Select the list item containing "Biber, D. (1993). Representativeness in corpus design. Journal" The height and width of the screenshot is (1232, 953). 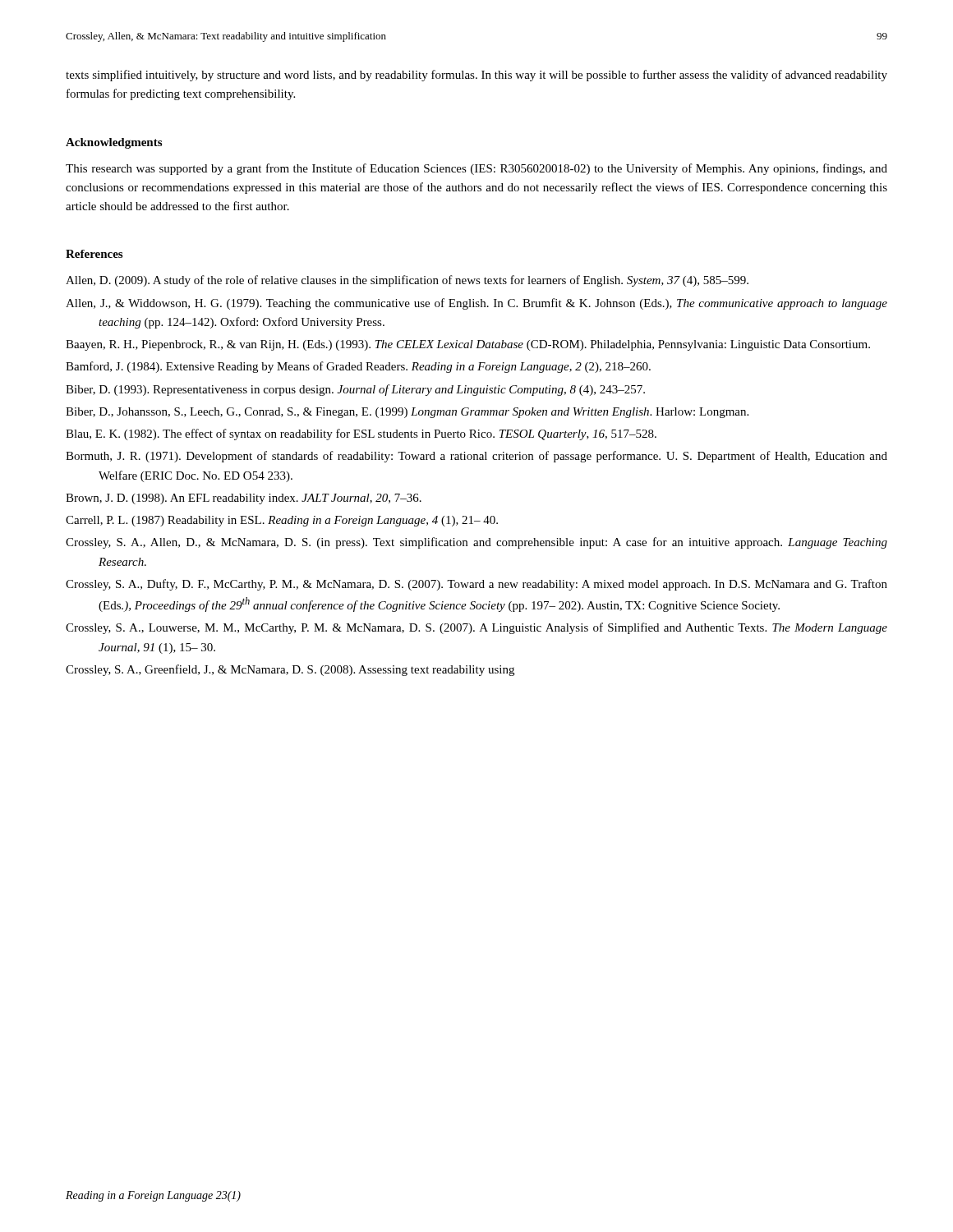click(x=356, y=389)
